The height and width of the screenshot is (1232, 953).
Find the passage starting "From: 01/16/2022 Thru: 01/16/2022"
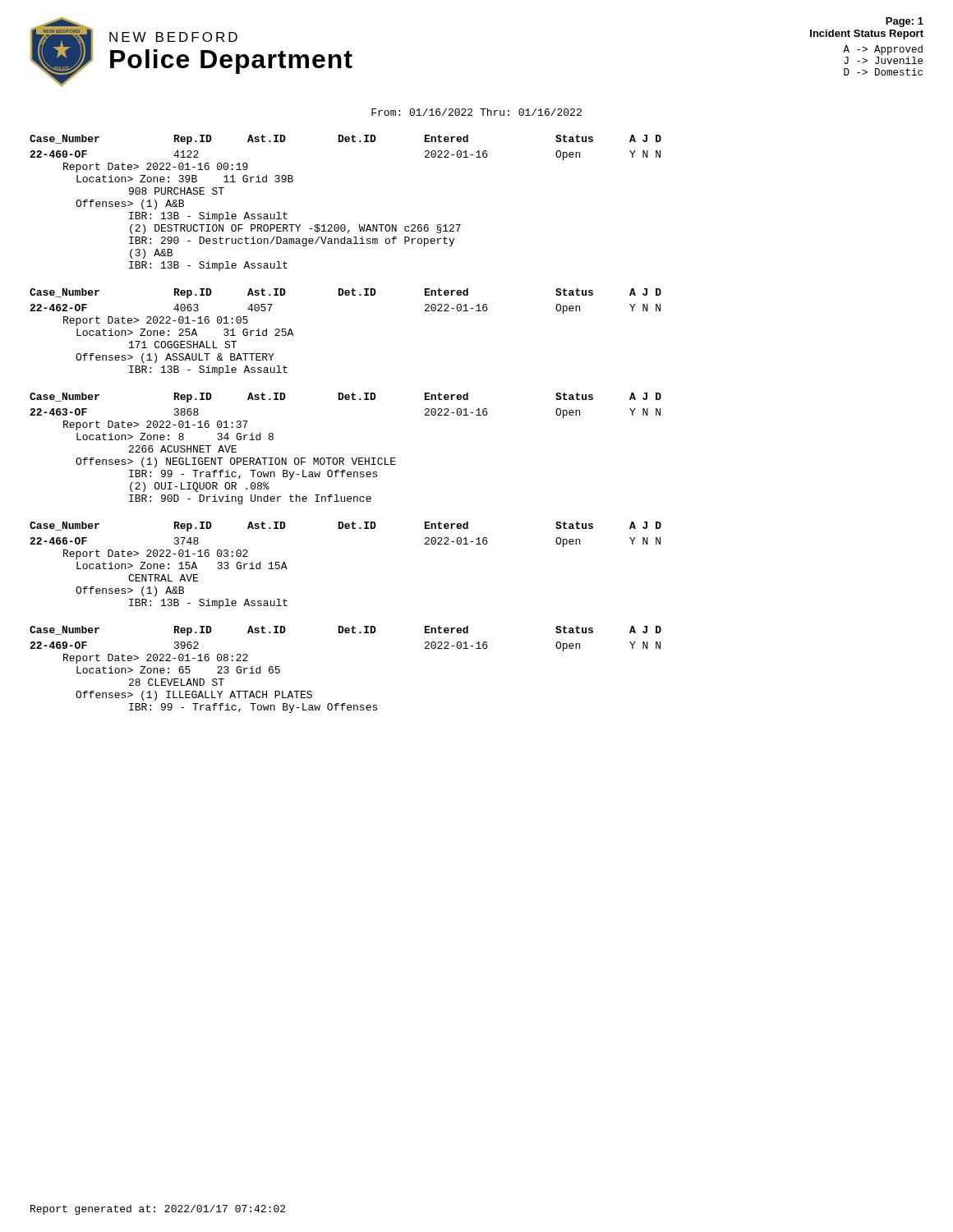pos(476,113)
